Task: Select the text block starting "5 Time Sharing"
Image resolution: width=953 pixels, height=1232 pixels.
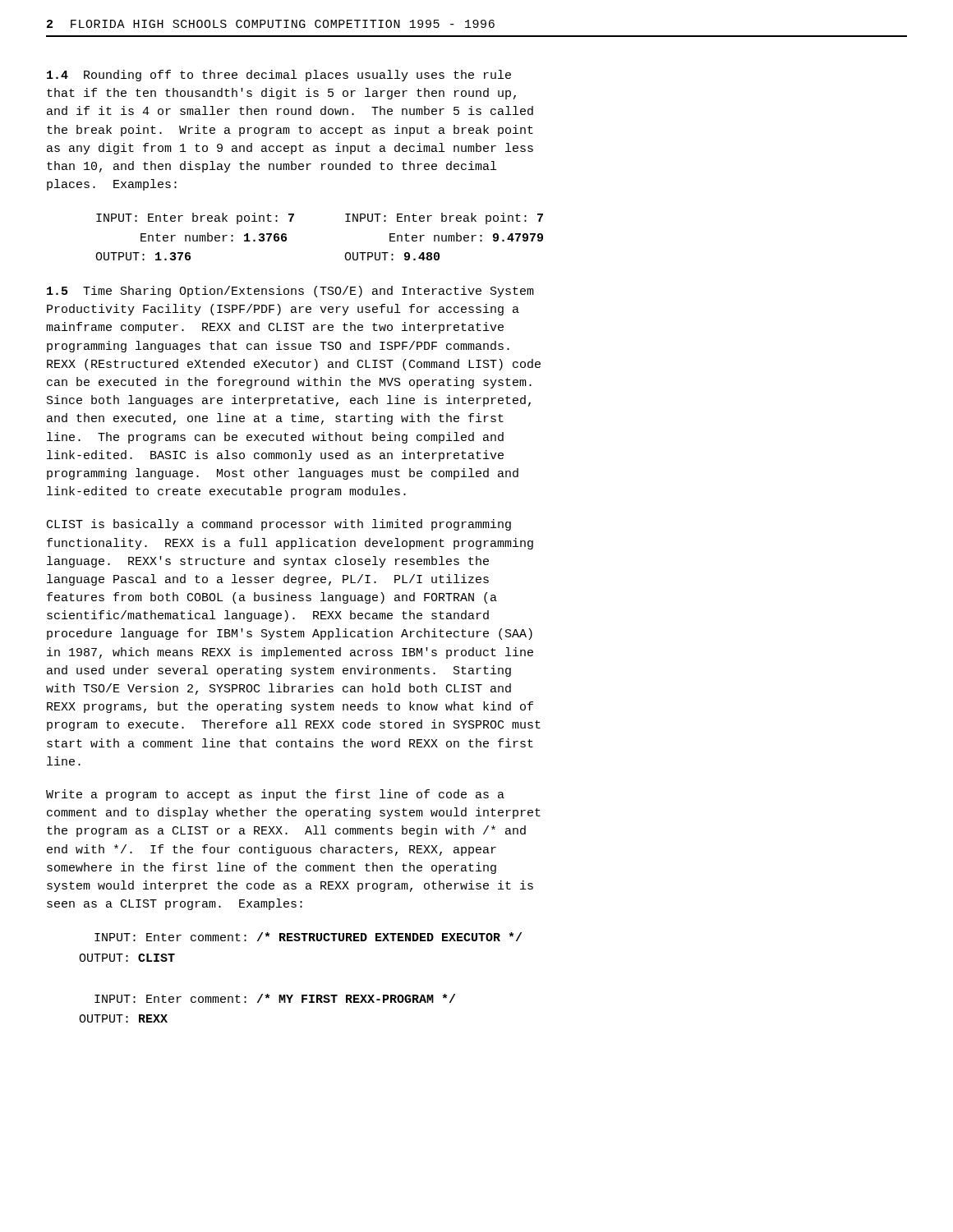Action: 294,392
